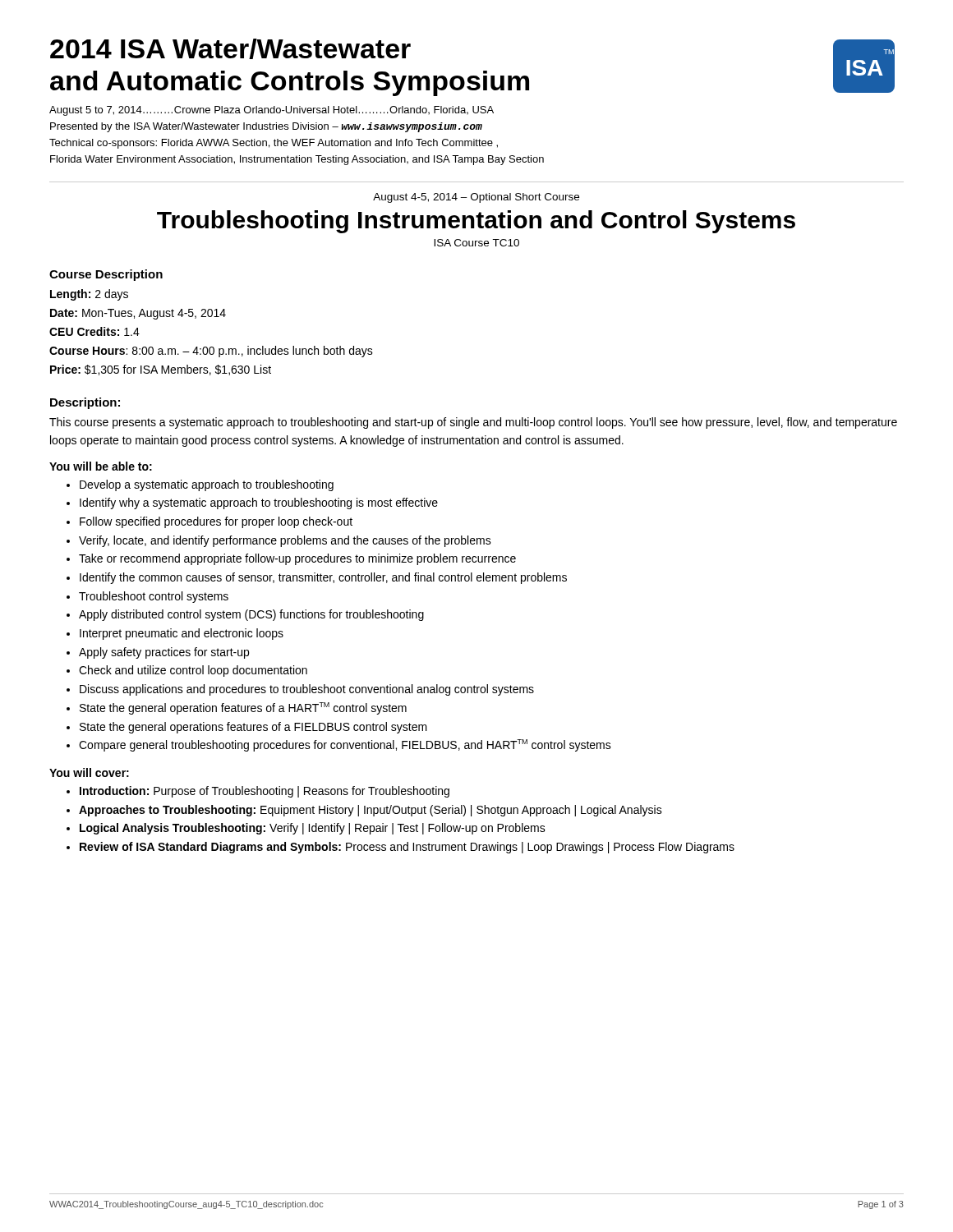Select the list item containing "Discuss applications and procedures to troubleshoot"

coord(306,689)
